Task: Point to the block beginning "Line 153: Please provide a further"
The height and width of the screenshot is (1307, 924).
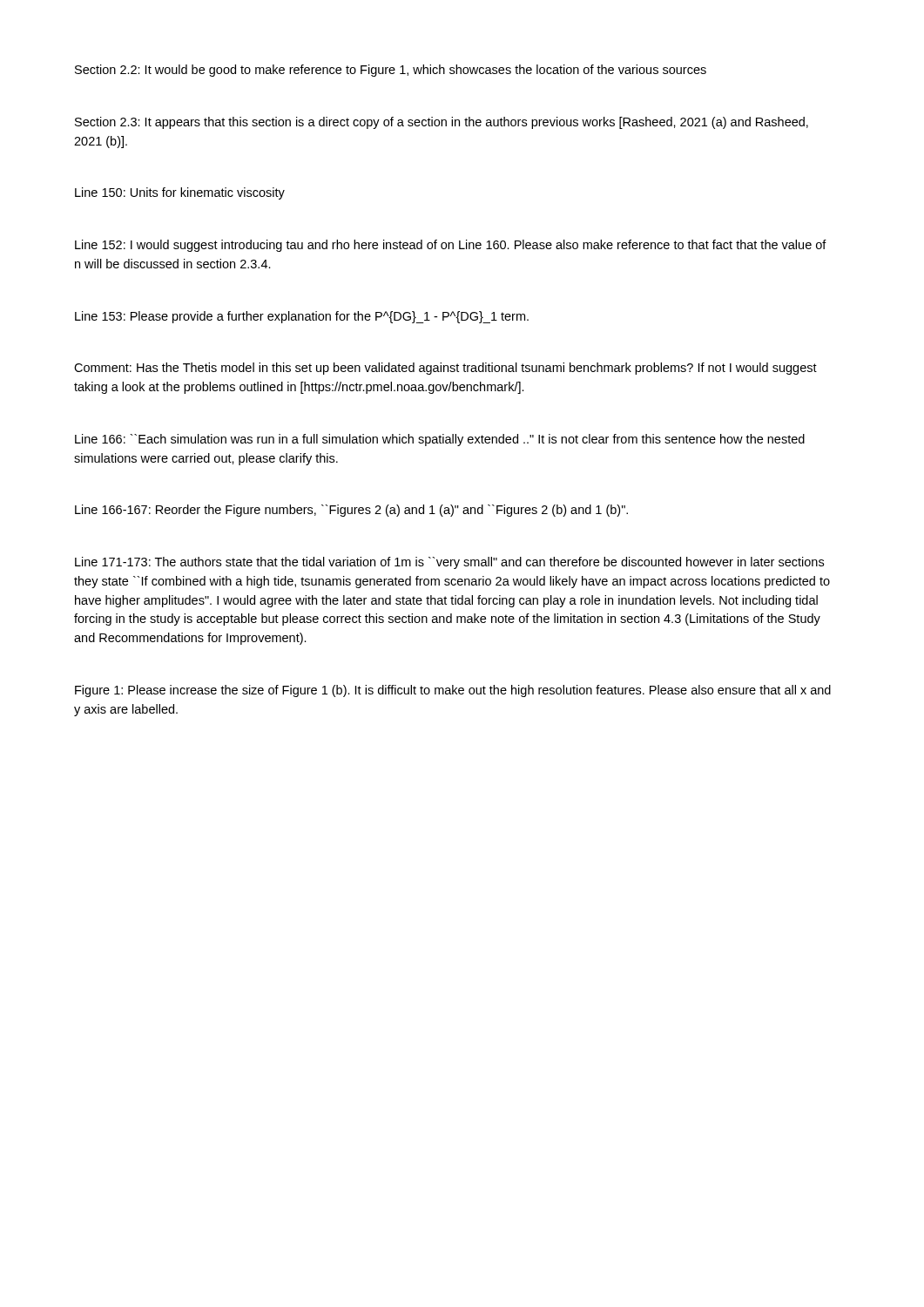Action: [x=302, y=316]
